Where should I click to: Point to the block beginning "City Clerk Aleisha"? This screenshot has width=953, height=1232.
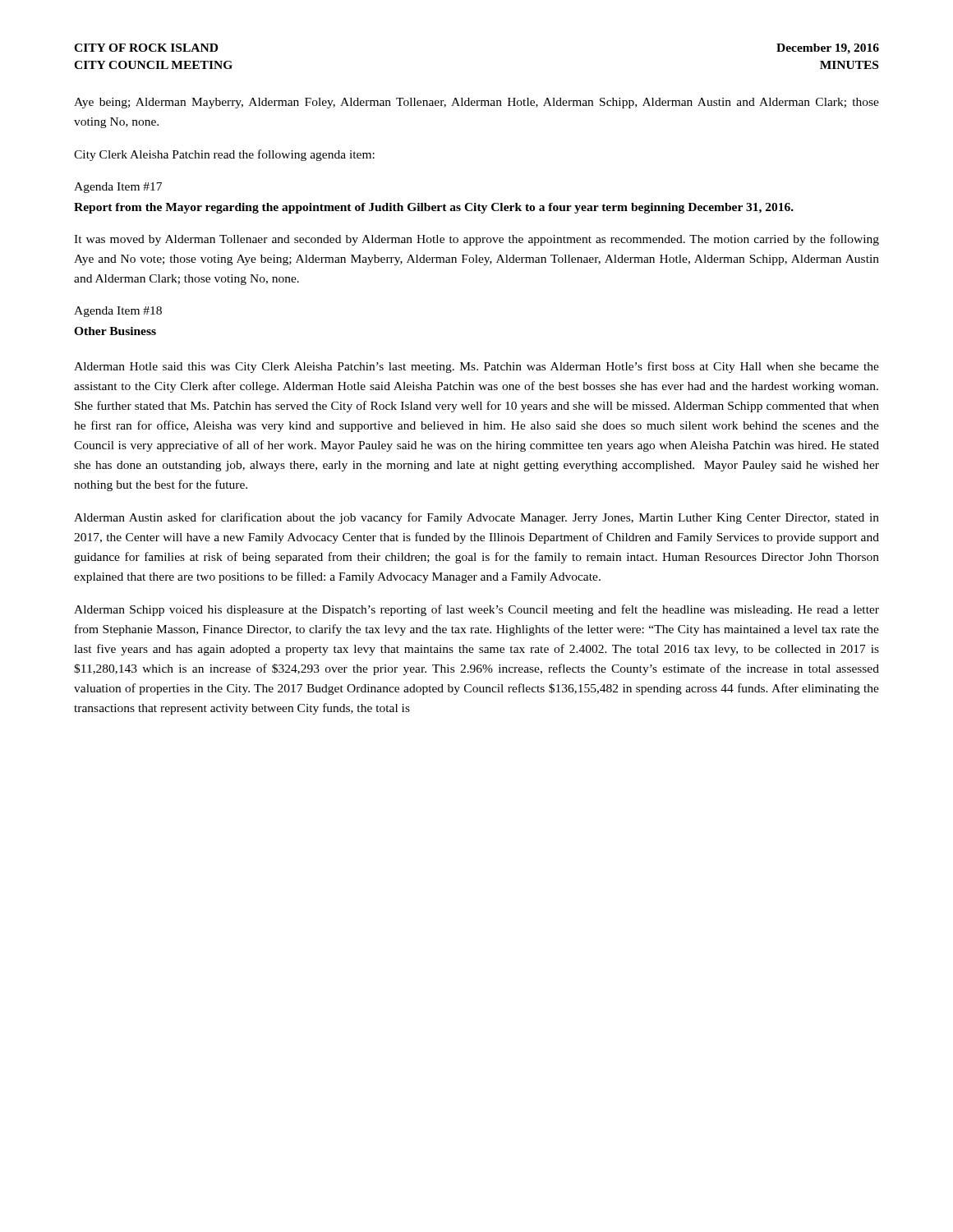point(225,154)
